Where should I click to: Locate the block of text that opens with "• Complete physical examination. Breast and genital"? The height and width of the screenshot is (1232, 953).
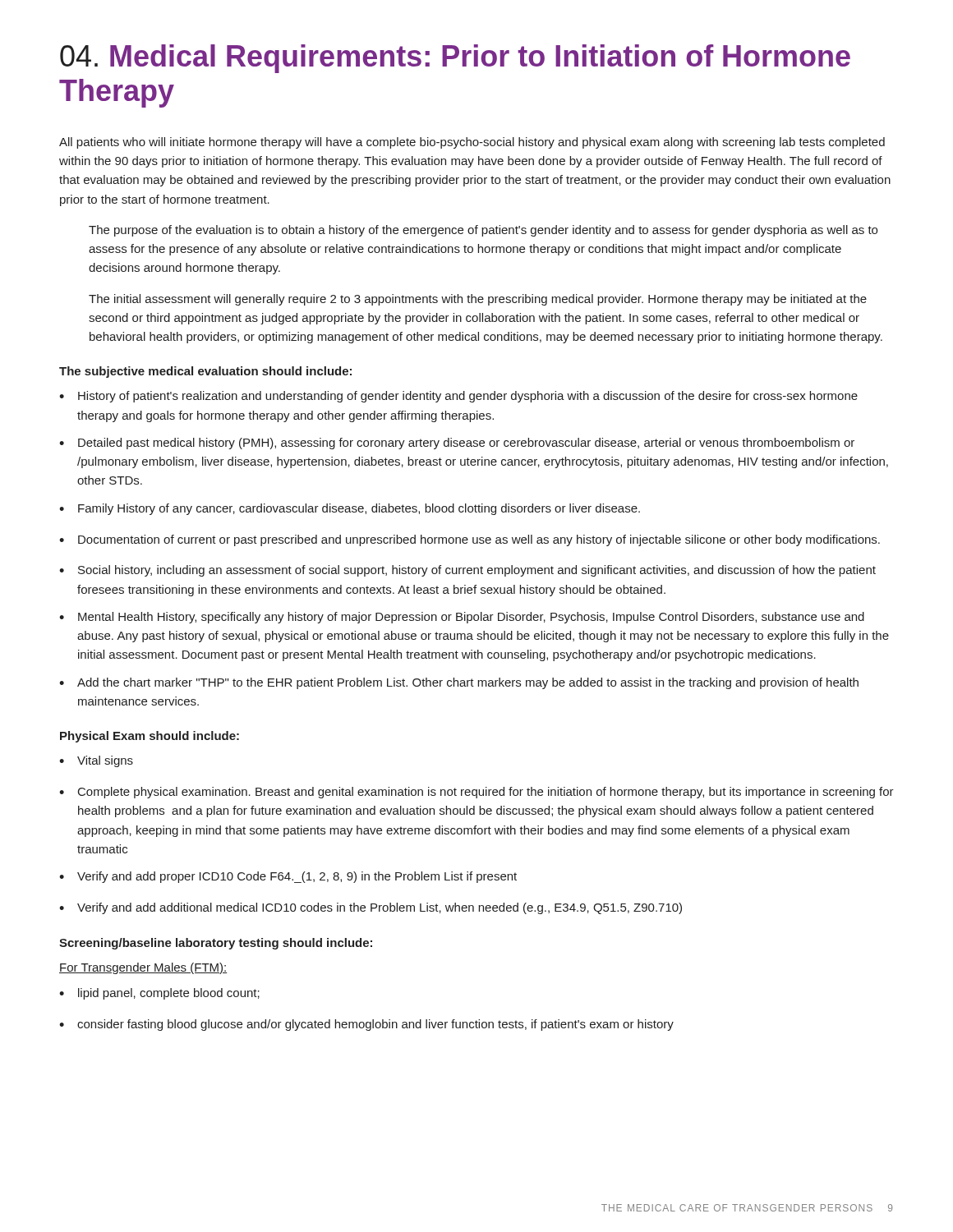tap(476, 820)
